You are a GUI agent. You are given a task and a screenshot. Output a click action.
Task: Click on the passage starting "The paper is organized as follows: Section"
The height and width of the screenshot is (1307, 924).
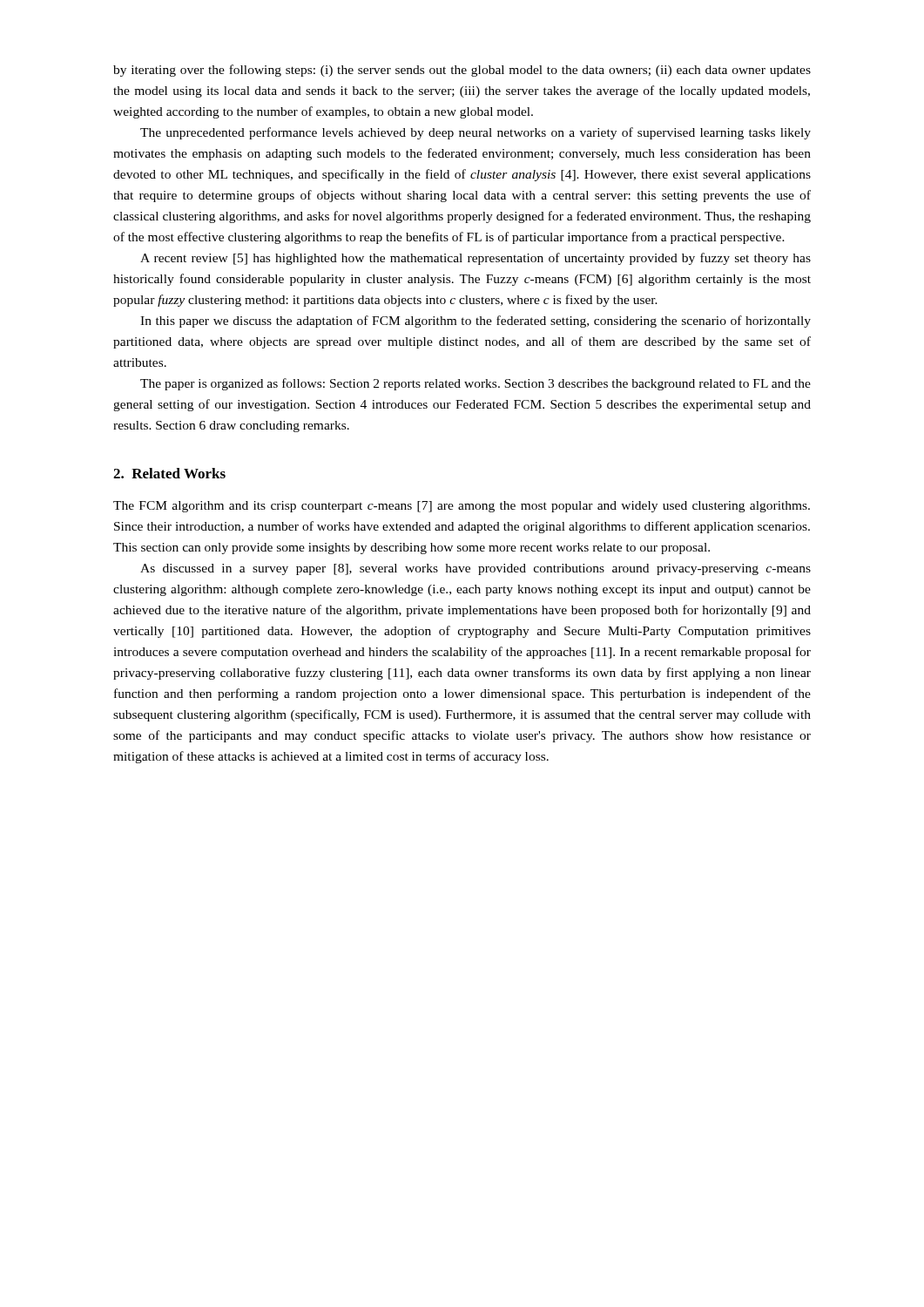[x=462, y=405]
